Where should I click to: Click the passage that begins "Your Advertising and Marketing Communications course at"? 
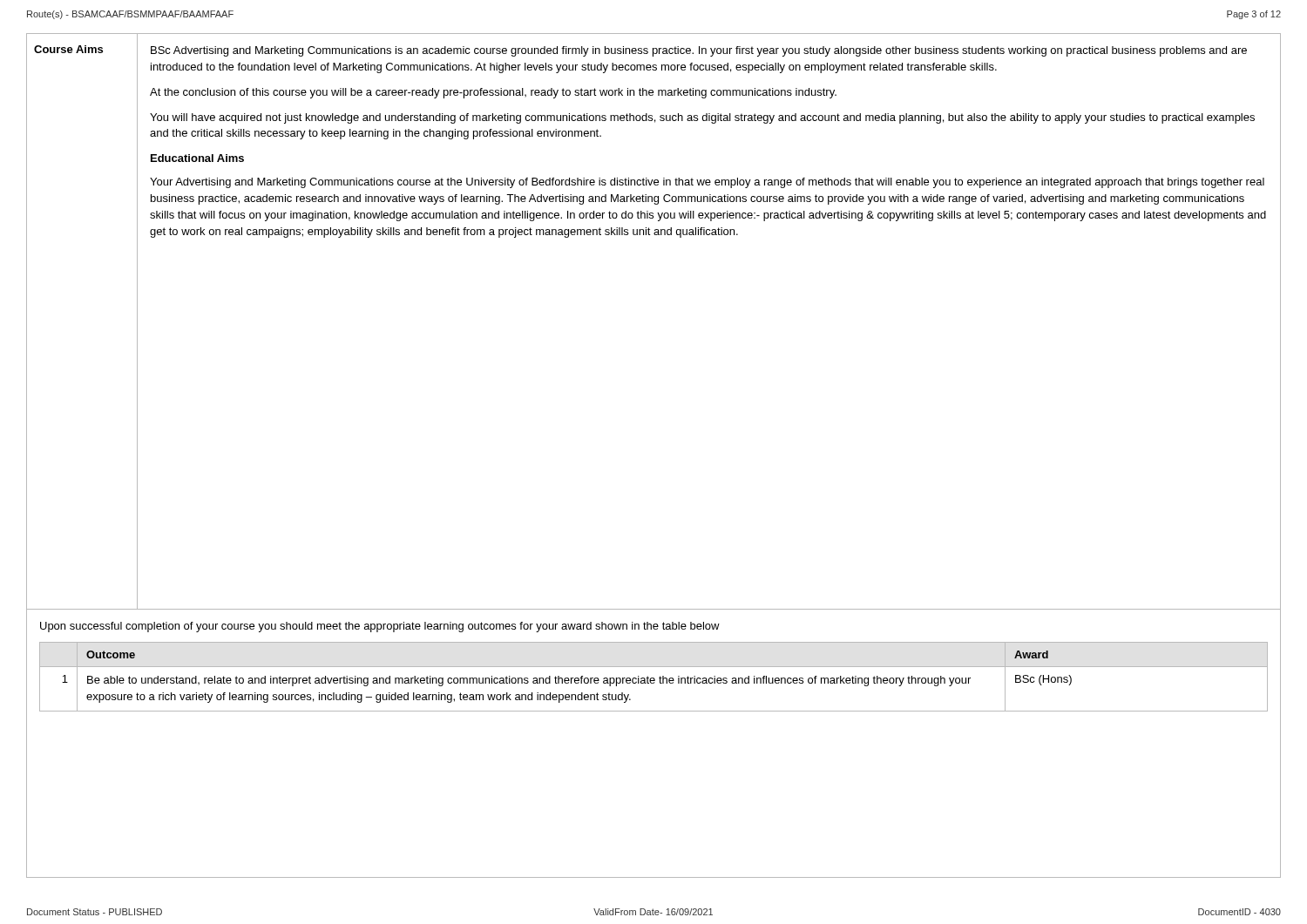pos(708,206)
